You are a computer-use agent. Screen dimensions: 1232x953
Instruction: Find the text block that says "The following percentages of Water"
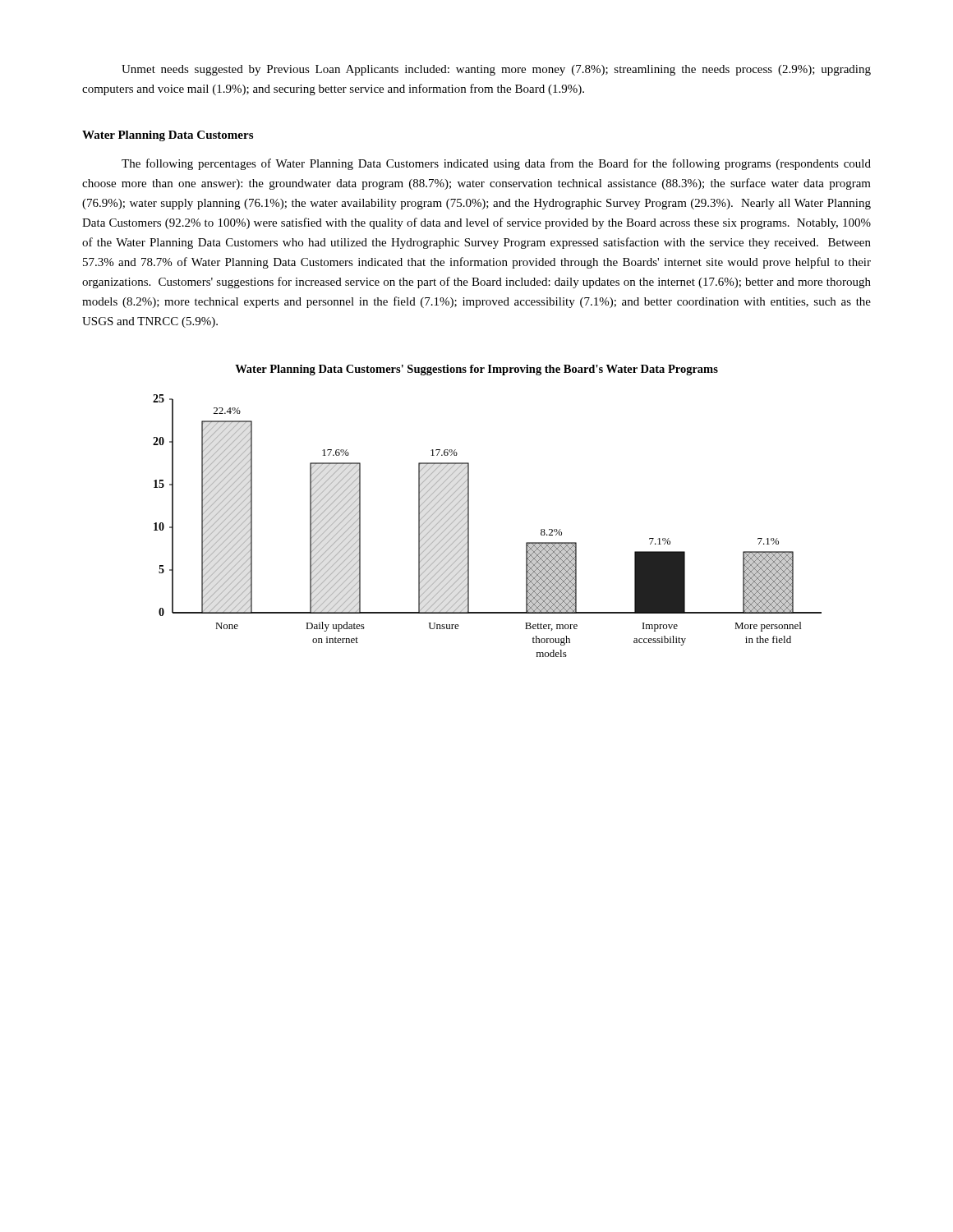476,242
